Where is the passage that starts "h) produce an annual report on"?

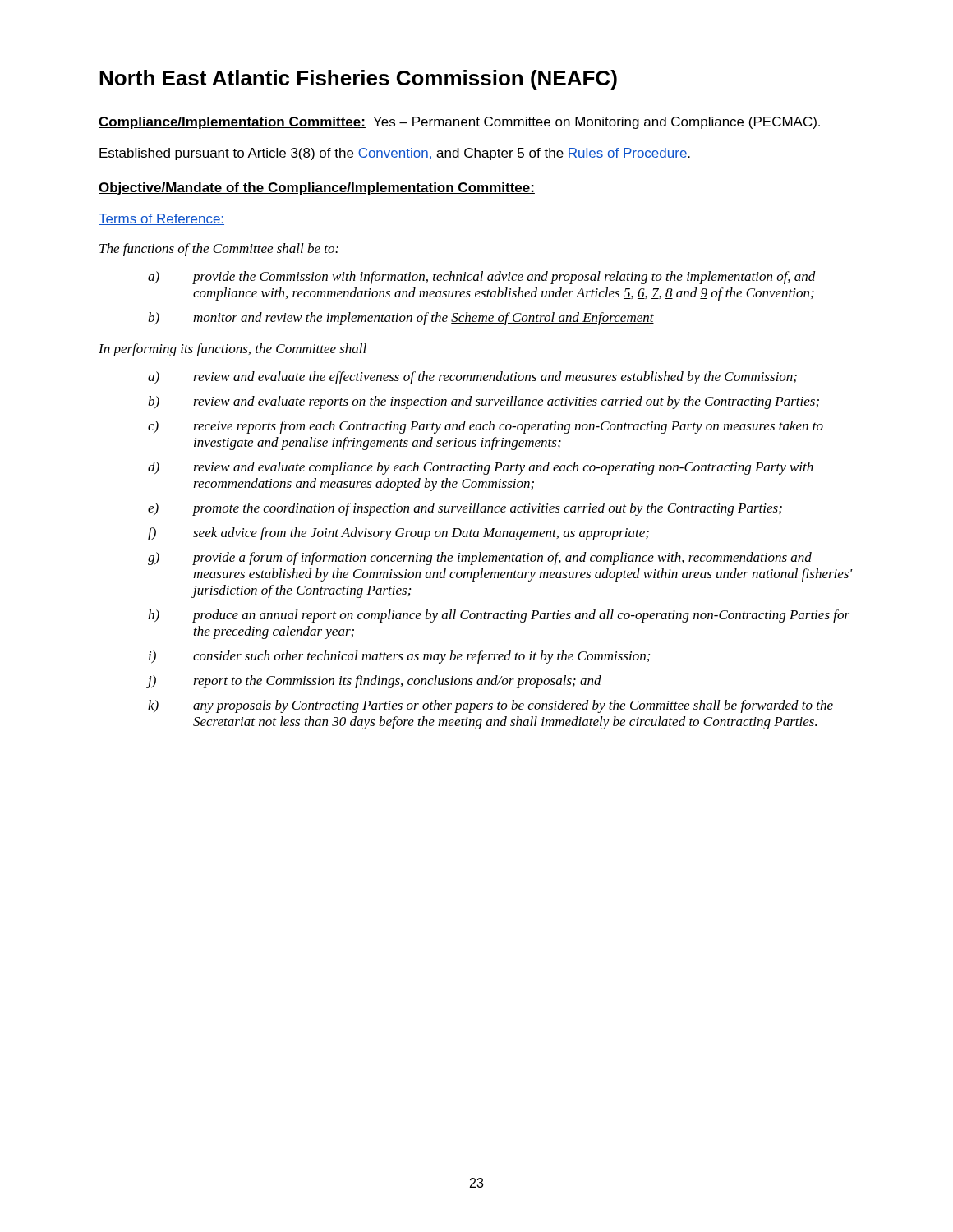coord(501,623)
